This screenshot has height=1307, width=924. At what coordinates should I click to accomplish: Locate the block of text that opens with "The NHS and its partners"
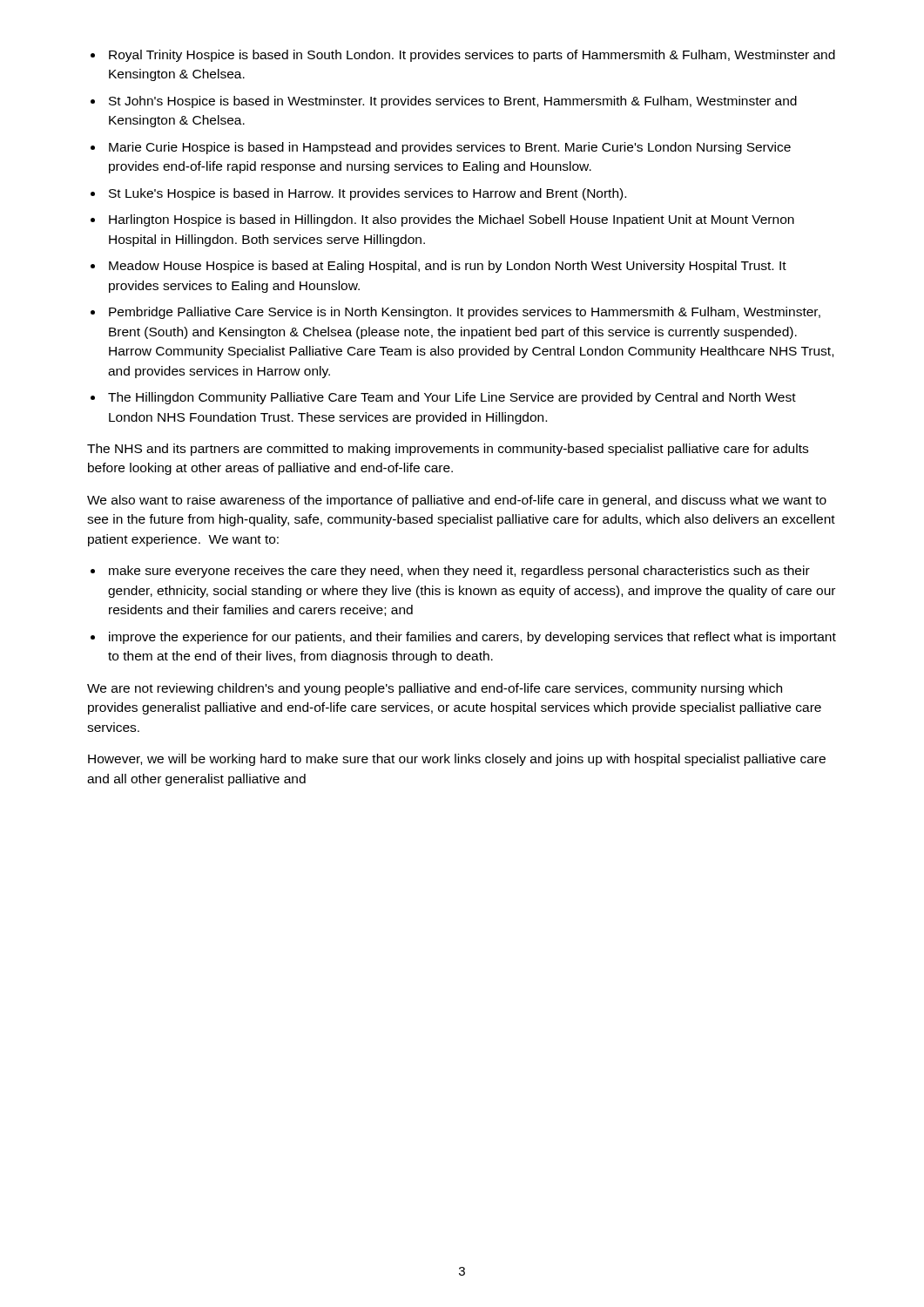tap(448, 458)
